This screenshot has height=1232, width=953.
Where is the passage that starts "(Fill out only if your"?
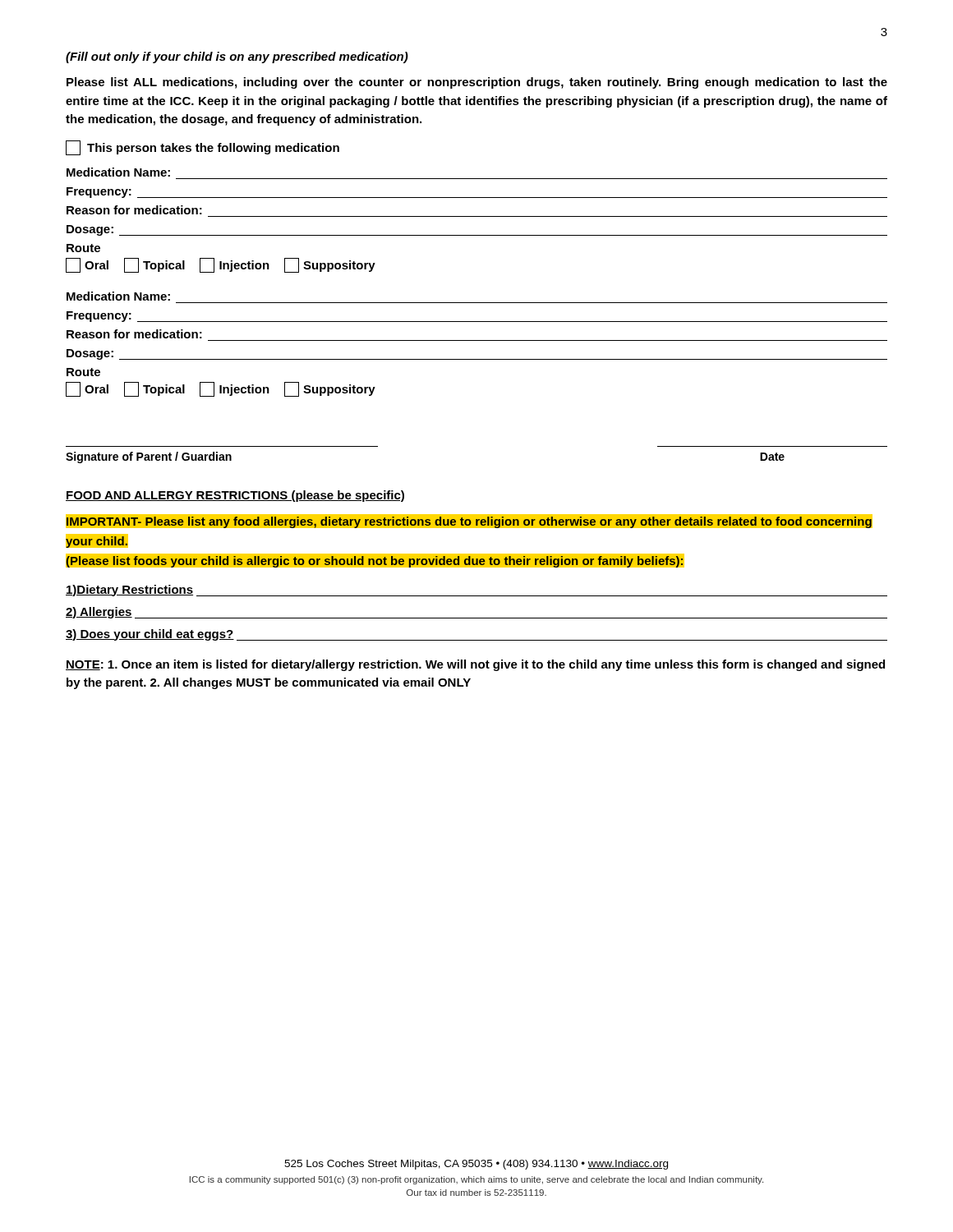point(237,56)
